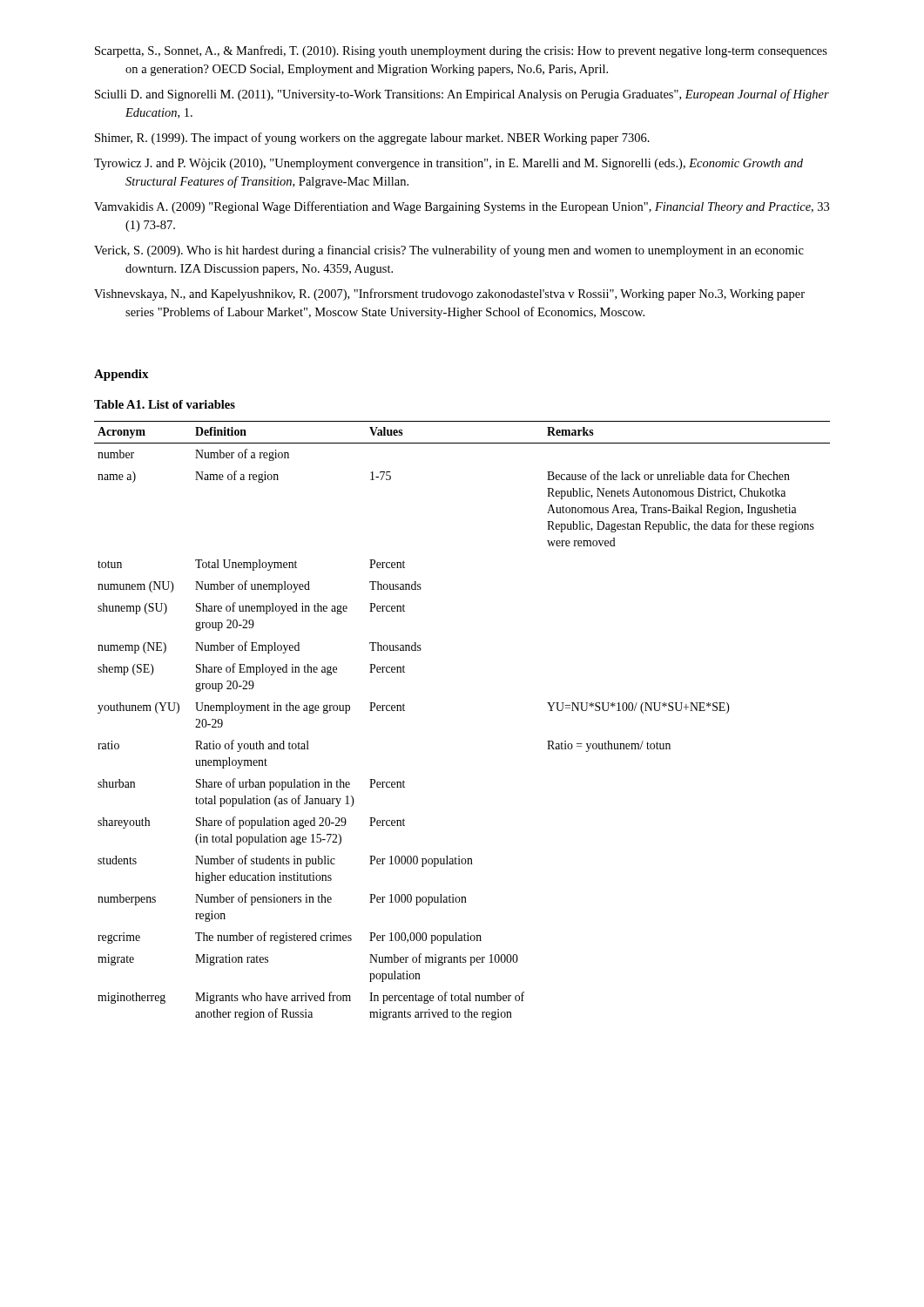Click the passage that begins "Vishnevskaya, N., and Kapelyushnikov, R. (2007), "Infrorsment trudovogo"
924x1307 pixels.
[449, 303]
